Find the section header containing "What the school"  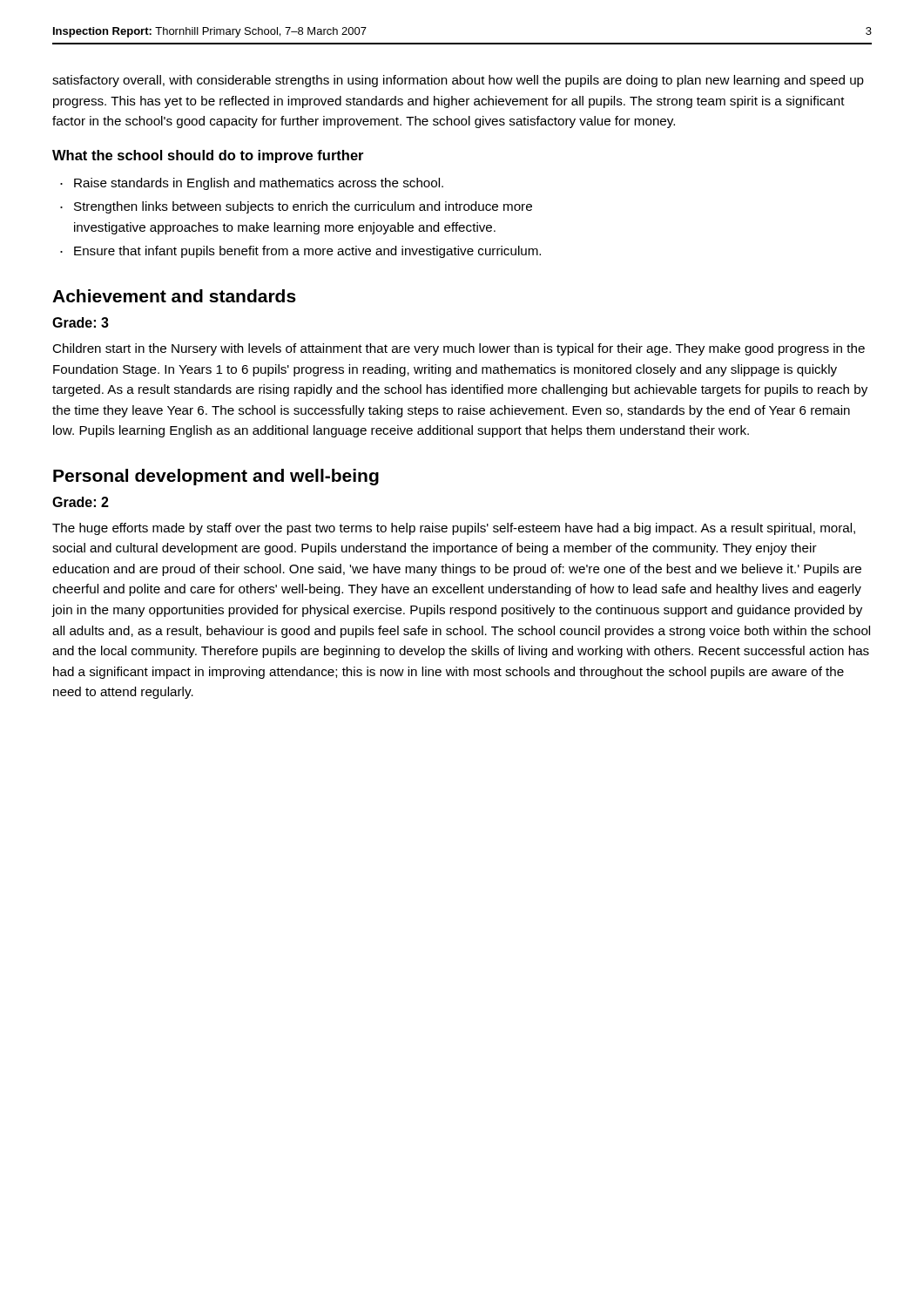pyautogui.click(x=208, y=155)
